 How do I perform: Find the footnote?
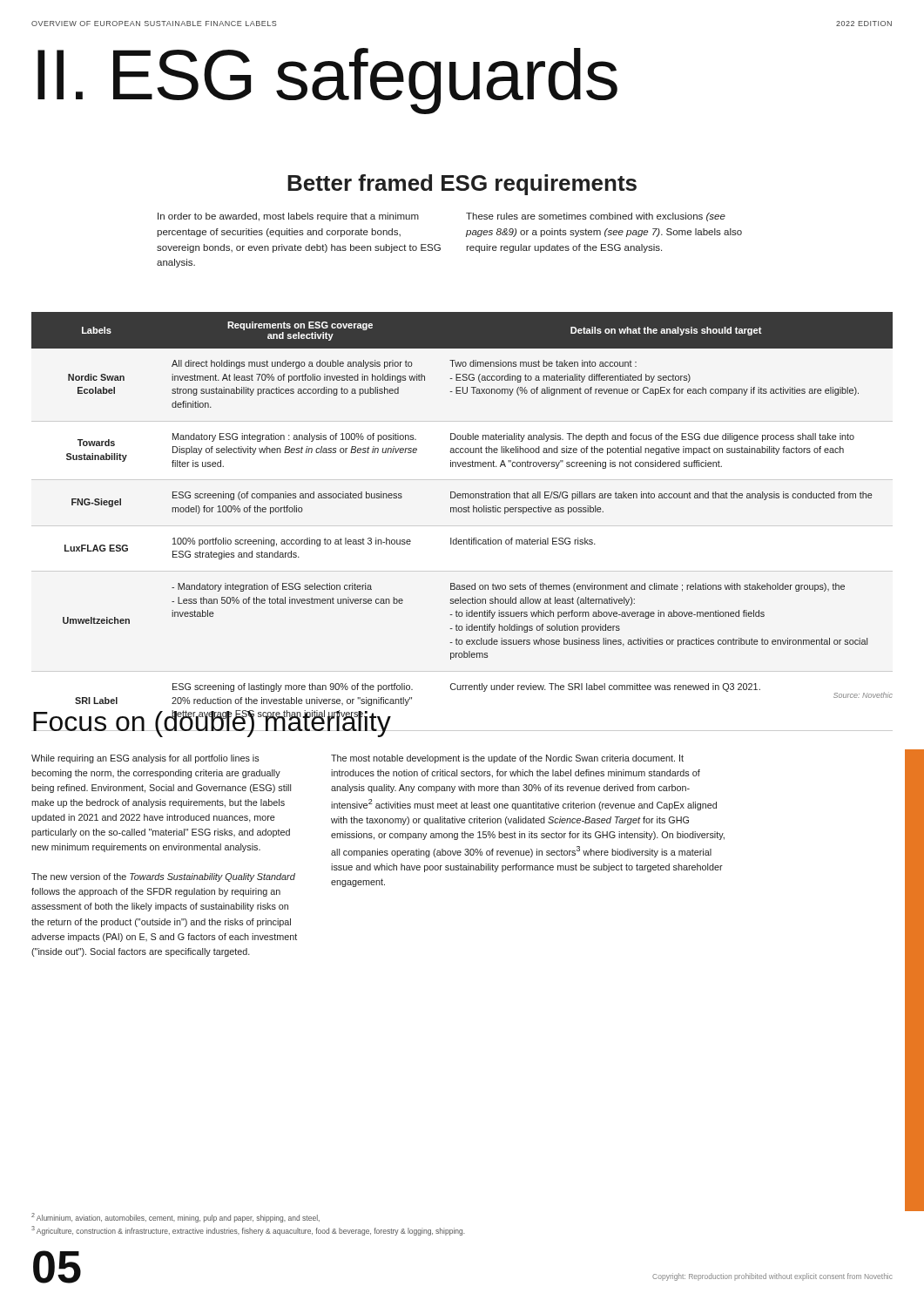pos(248,1224)
